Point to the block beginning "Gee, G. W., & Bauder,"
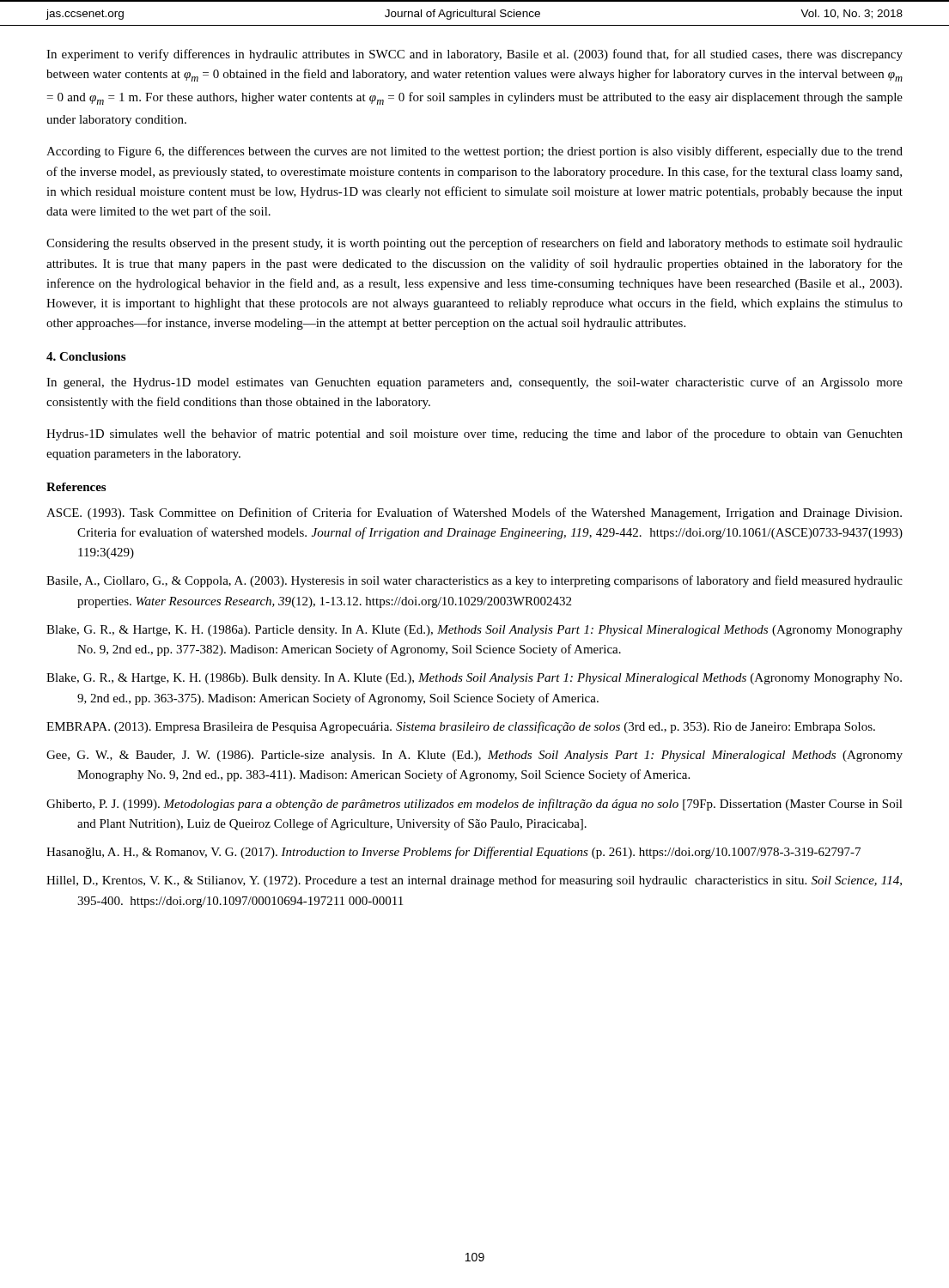 click(x=474, y=765)
